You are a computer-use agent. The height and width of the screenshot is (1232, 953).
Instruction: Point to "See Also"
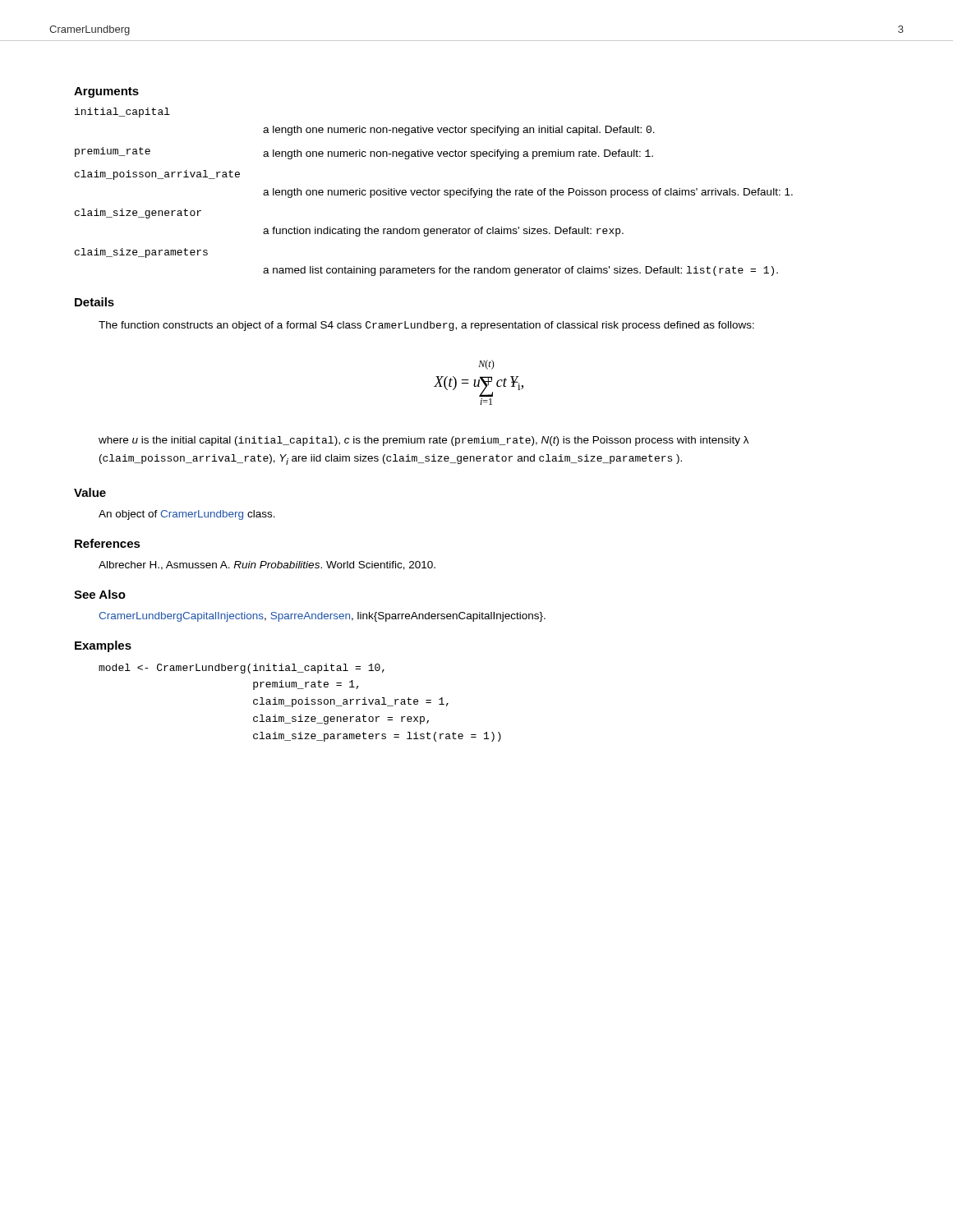[x=100, y=594]
